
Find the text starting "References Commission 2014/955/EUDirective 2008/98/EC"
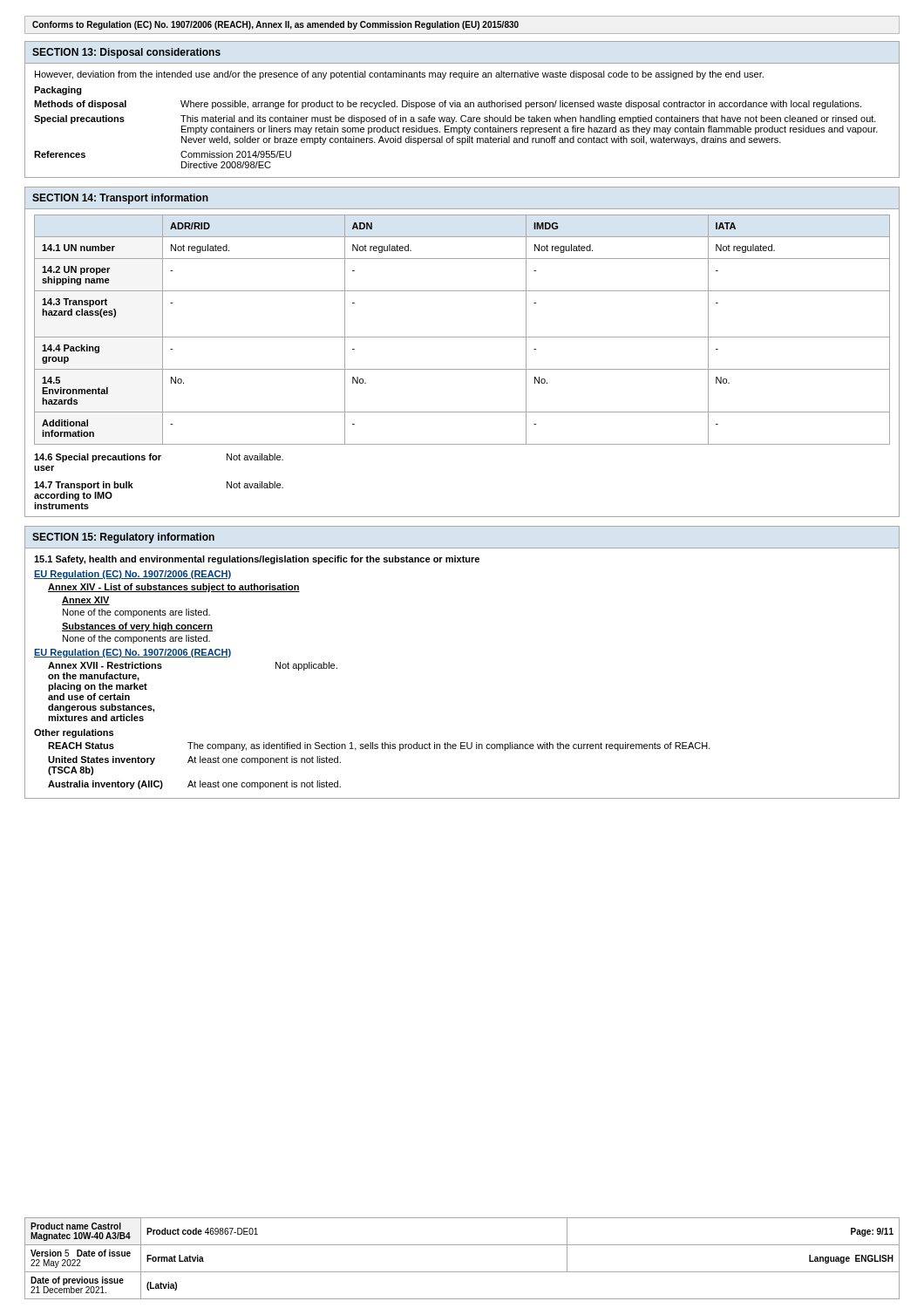coord(48,154)
